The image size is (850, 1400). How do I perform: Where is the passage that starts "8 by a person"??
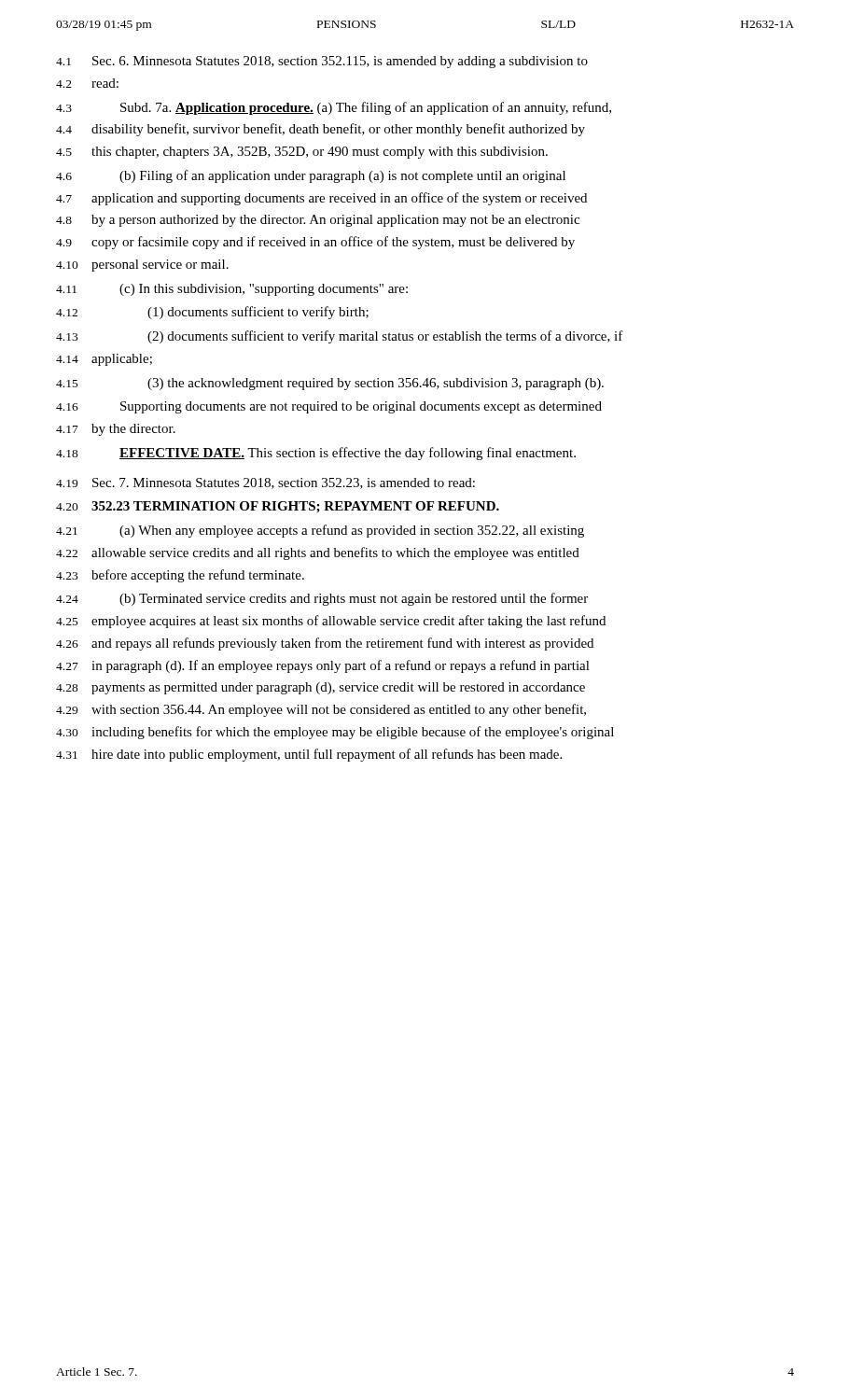[x=425, y=220]
